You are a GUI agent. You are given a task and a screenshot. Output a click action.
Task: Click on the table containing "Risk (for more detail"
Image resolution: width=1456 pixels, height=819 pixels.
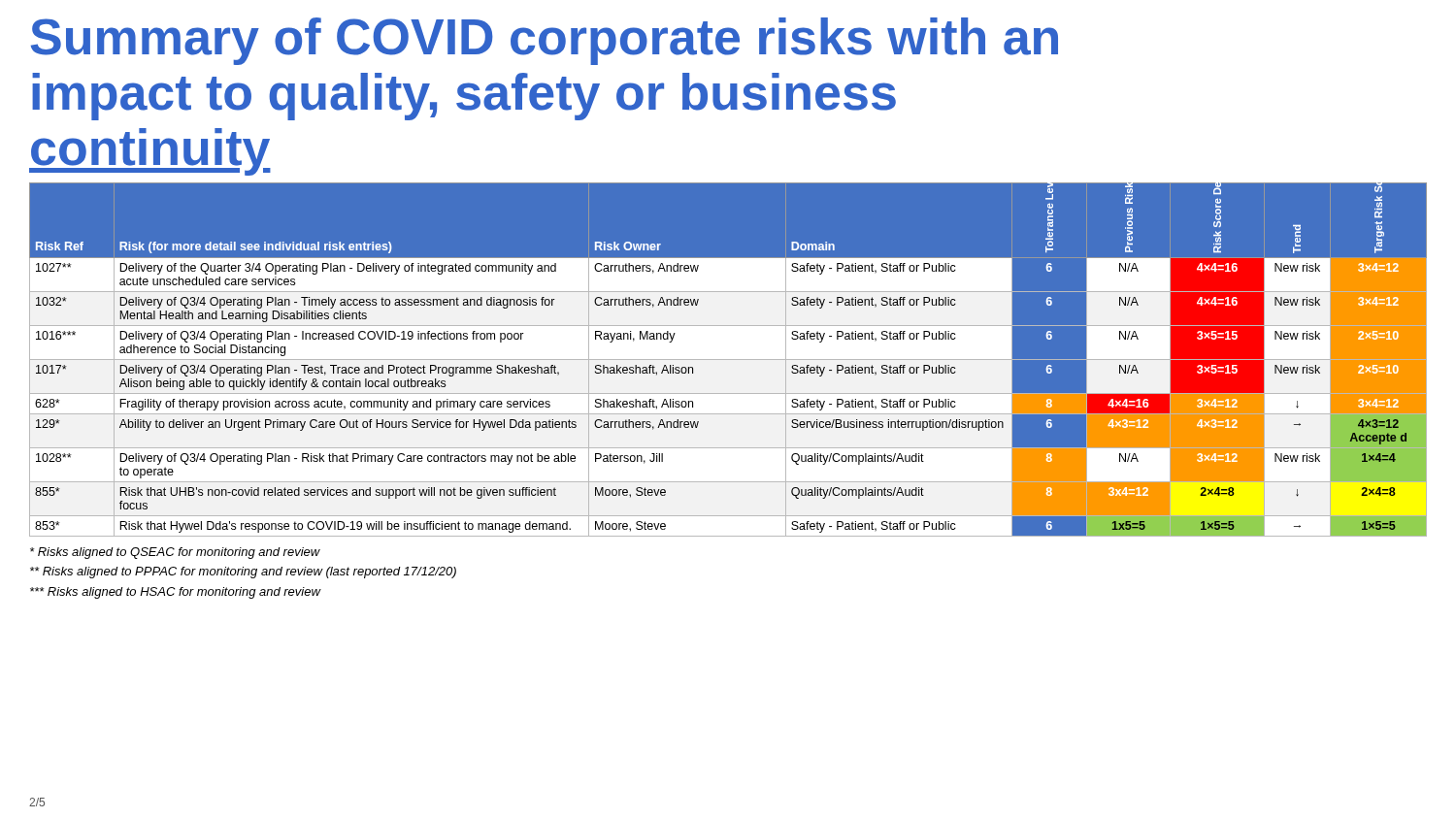click(x=728, y=359)
